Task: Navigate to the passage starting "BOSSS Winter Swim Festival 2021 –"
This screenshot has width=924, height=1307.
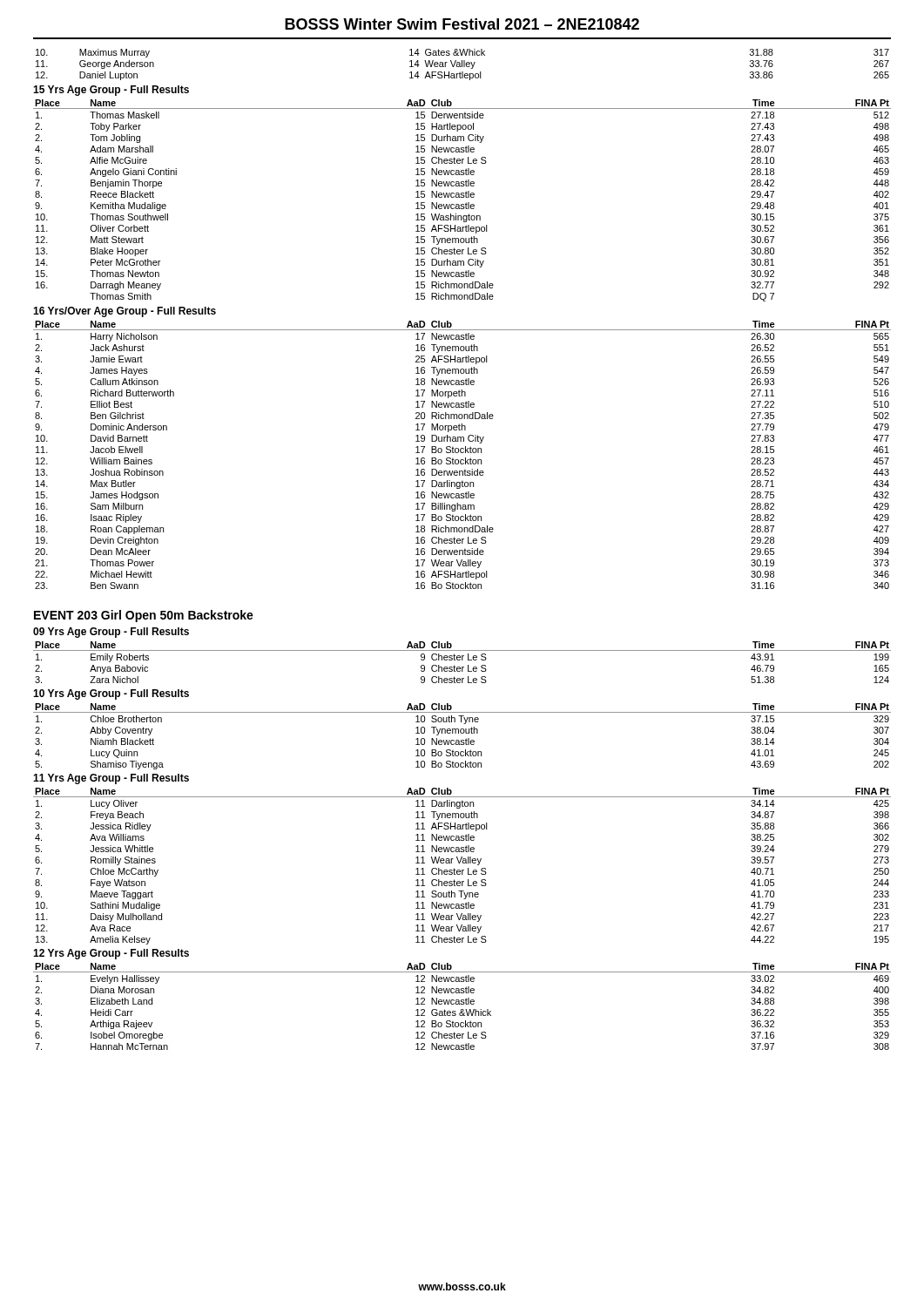Action: [462, 24]
